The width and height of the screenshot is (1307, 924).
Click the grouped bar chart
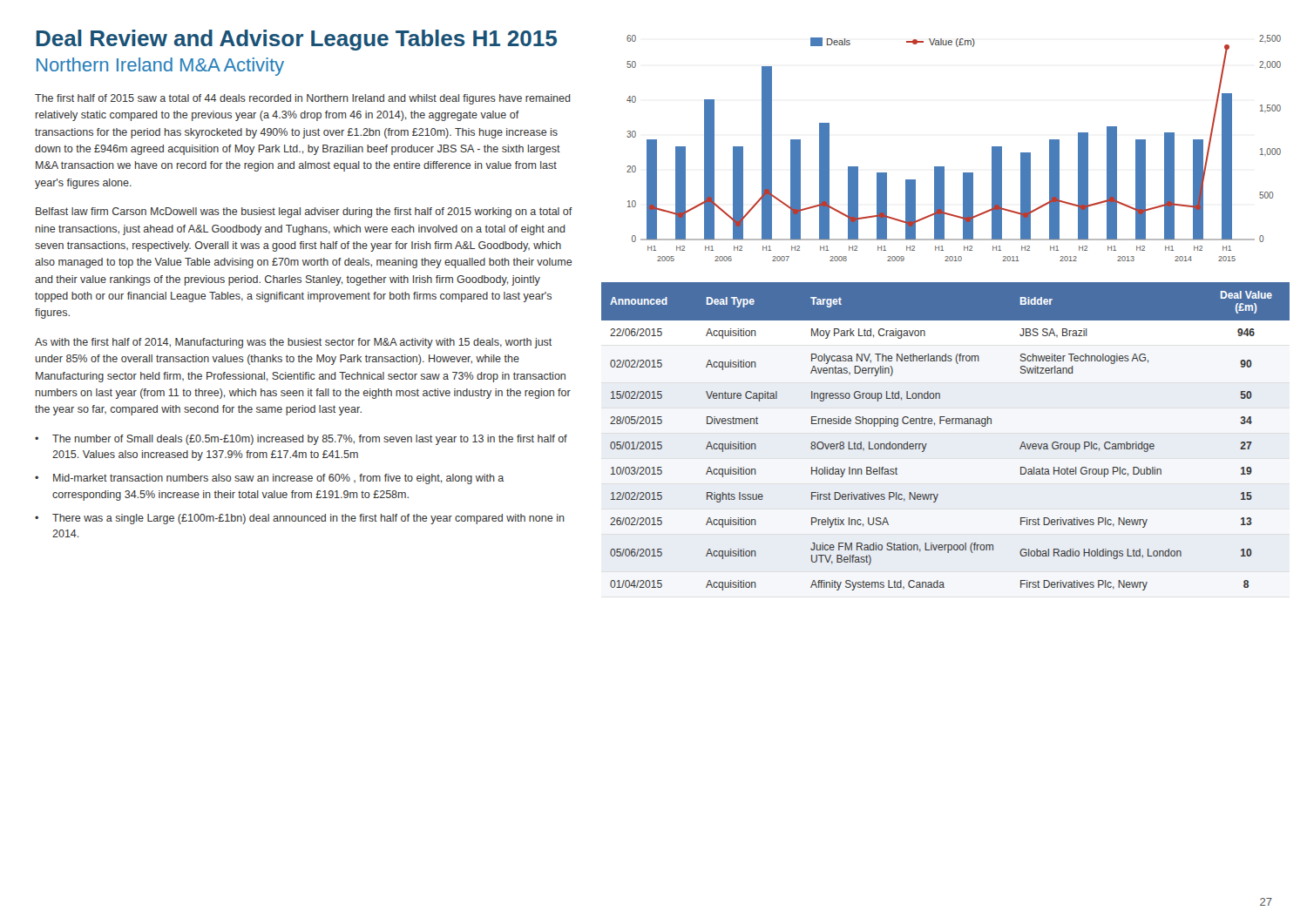[945, 148]
